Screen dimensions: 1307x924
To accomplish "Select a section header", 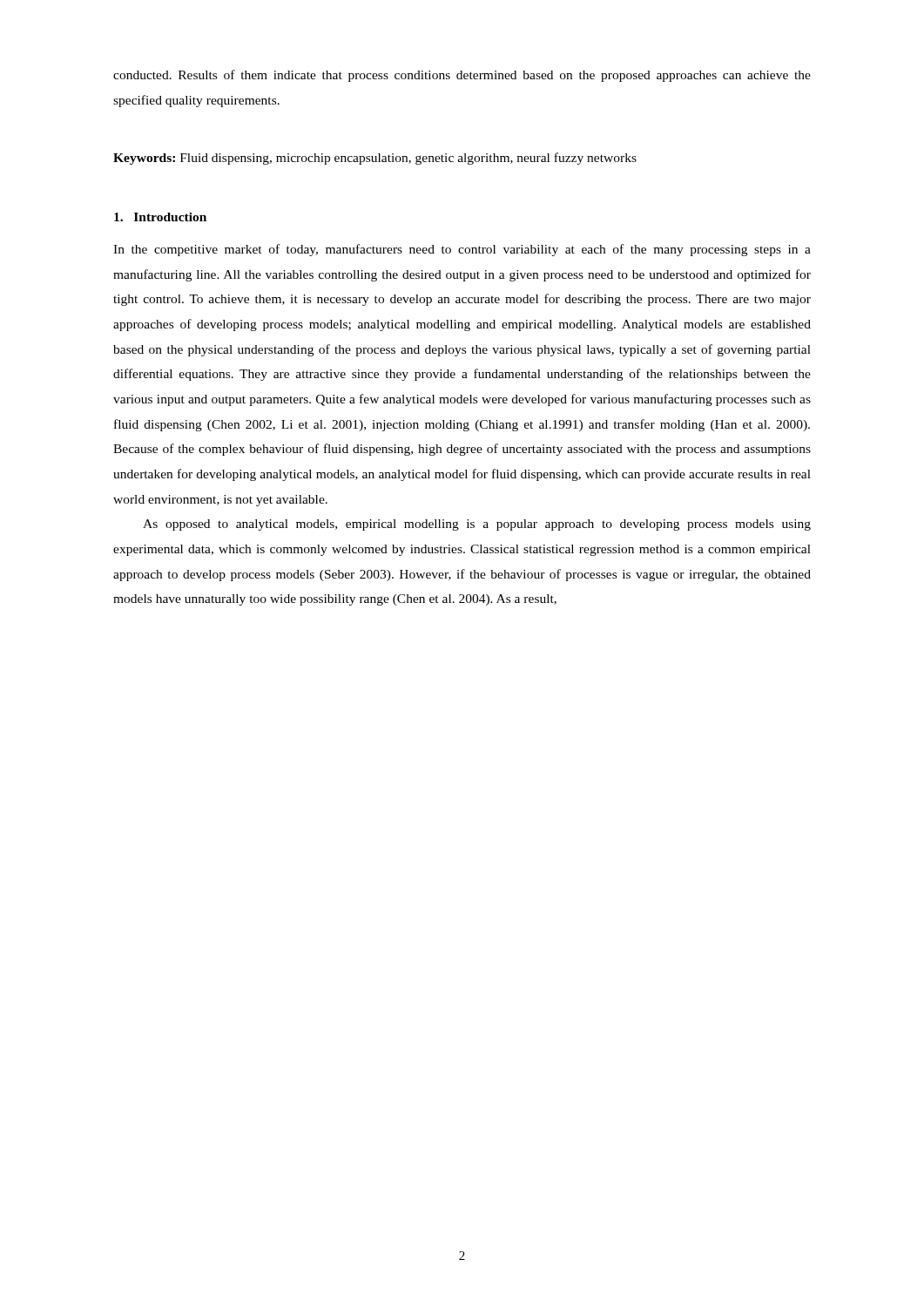I will pyautogui.click(x=160, y=217).
